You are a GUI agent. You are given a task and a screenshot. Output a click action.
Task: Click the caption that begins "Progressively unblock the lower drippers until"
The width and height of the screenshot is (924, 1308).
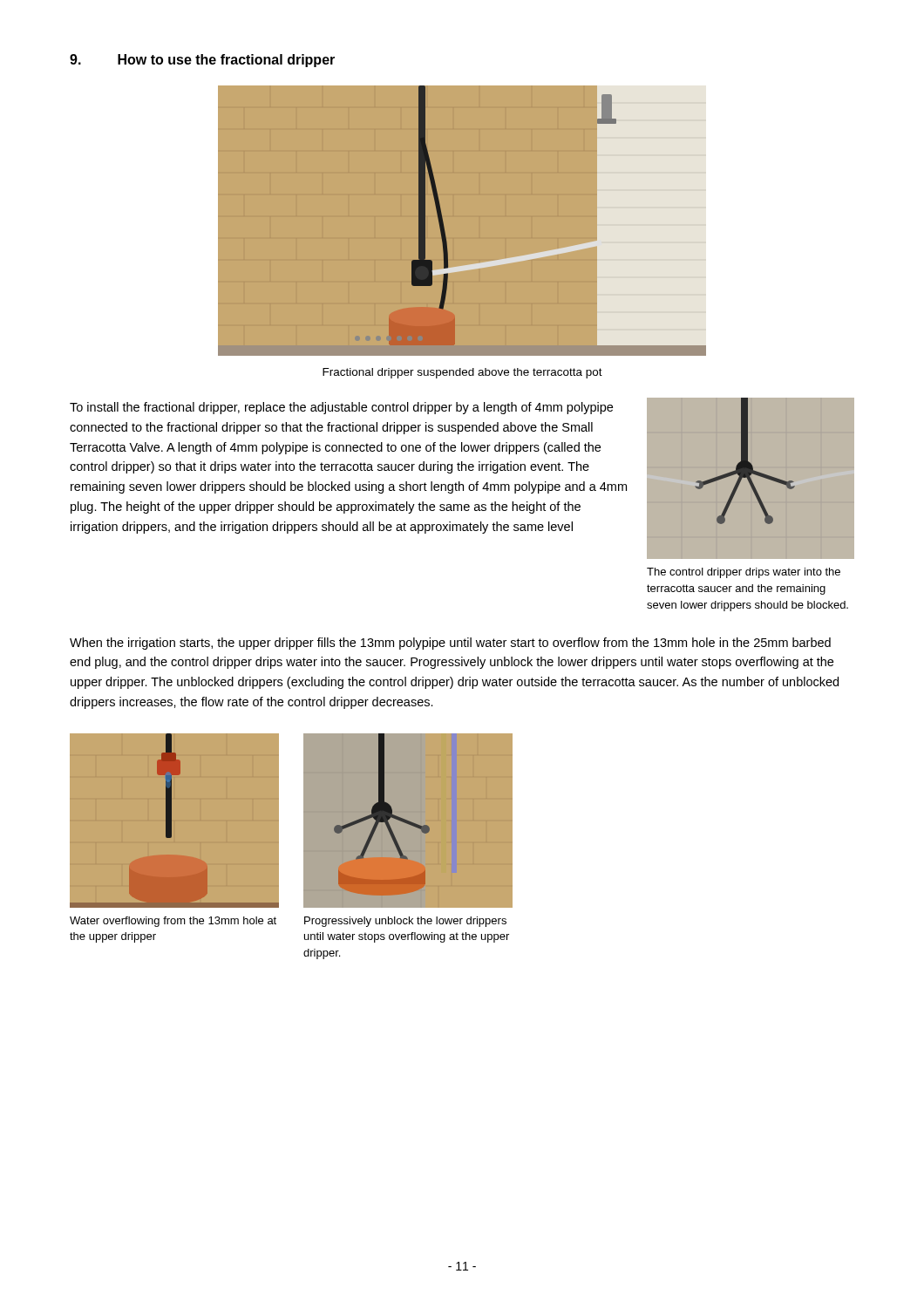tap(406, 936)
